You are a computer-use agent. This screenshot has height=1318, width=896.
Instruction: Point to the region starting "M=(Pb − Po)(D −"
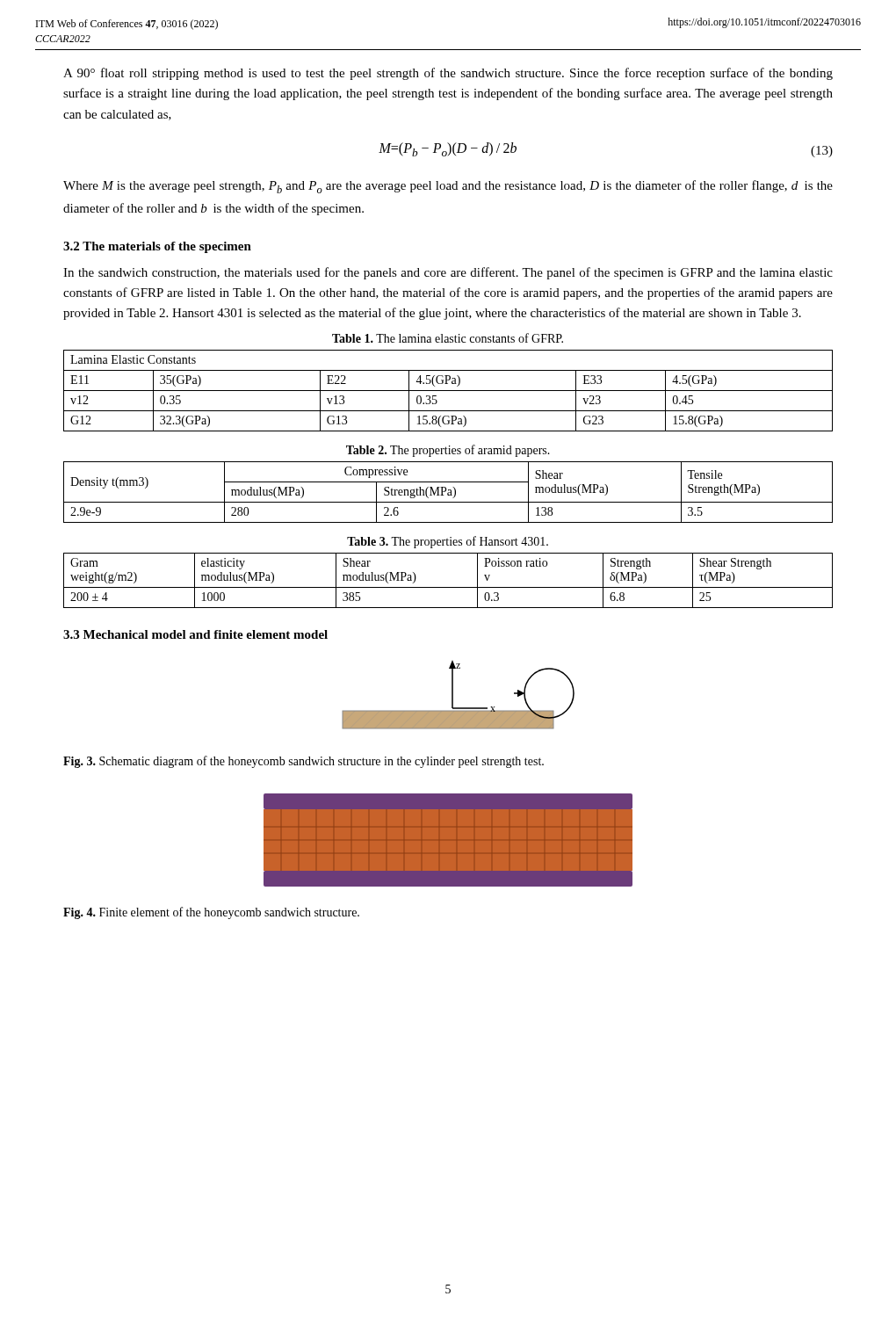(446, 152)
